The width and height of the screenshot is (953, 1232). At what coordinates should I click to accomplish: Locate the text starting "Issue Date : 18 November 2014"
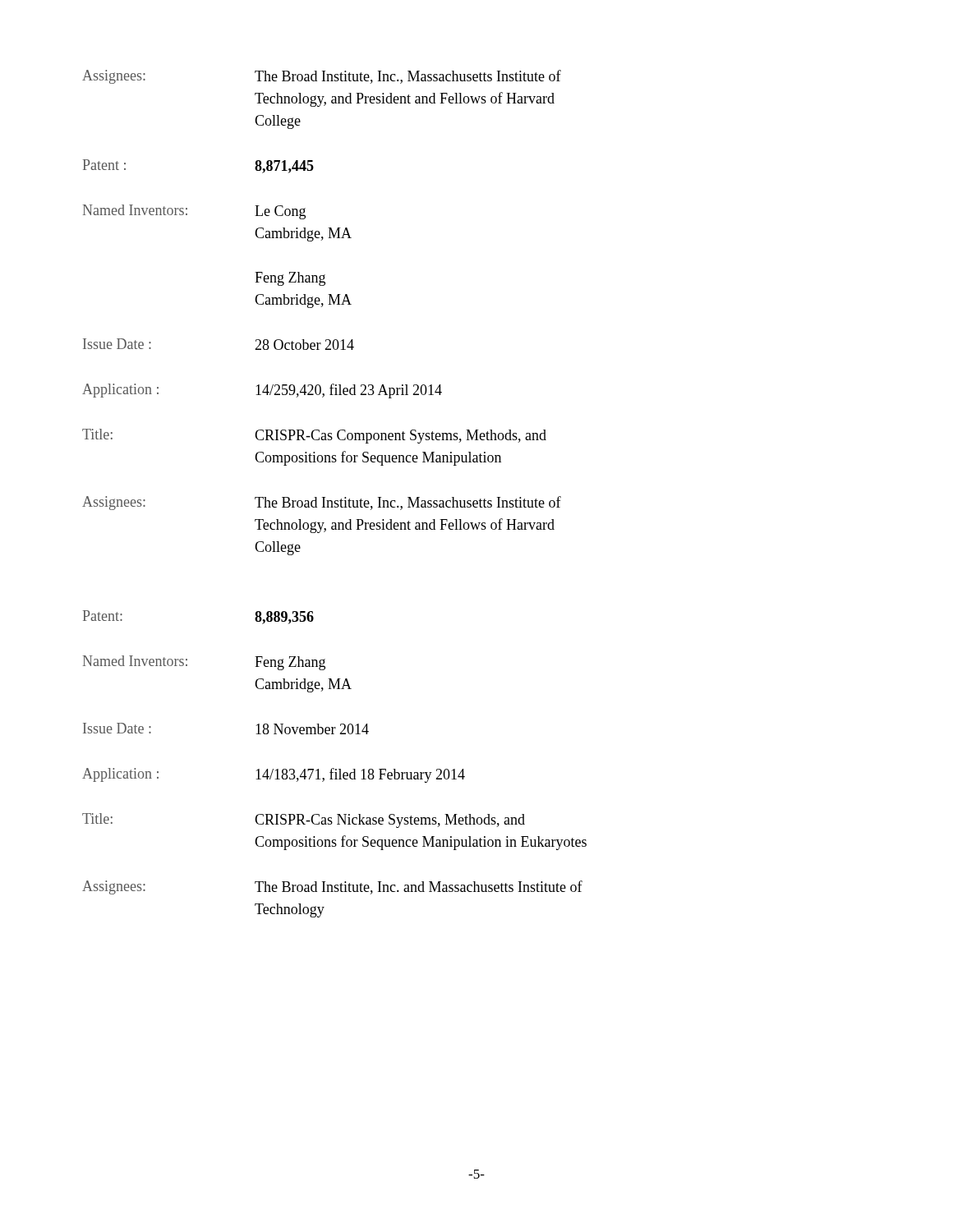(x=119, y=728)
